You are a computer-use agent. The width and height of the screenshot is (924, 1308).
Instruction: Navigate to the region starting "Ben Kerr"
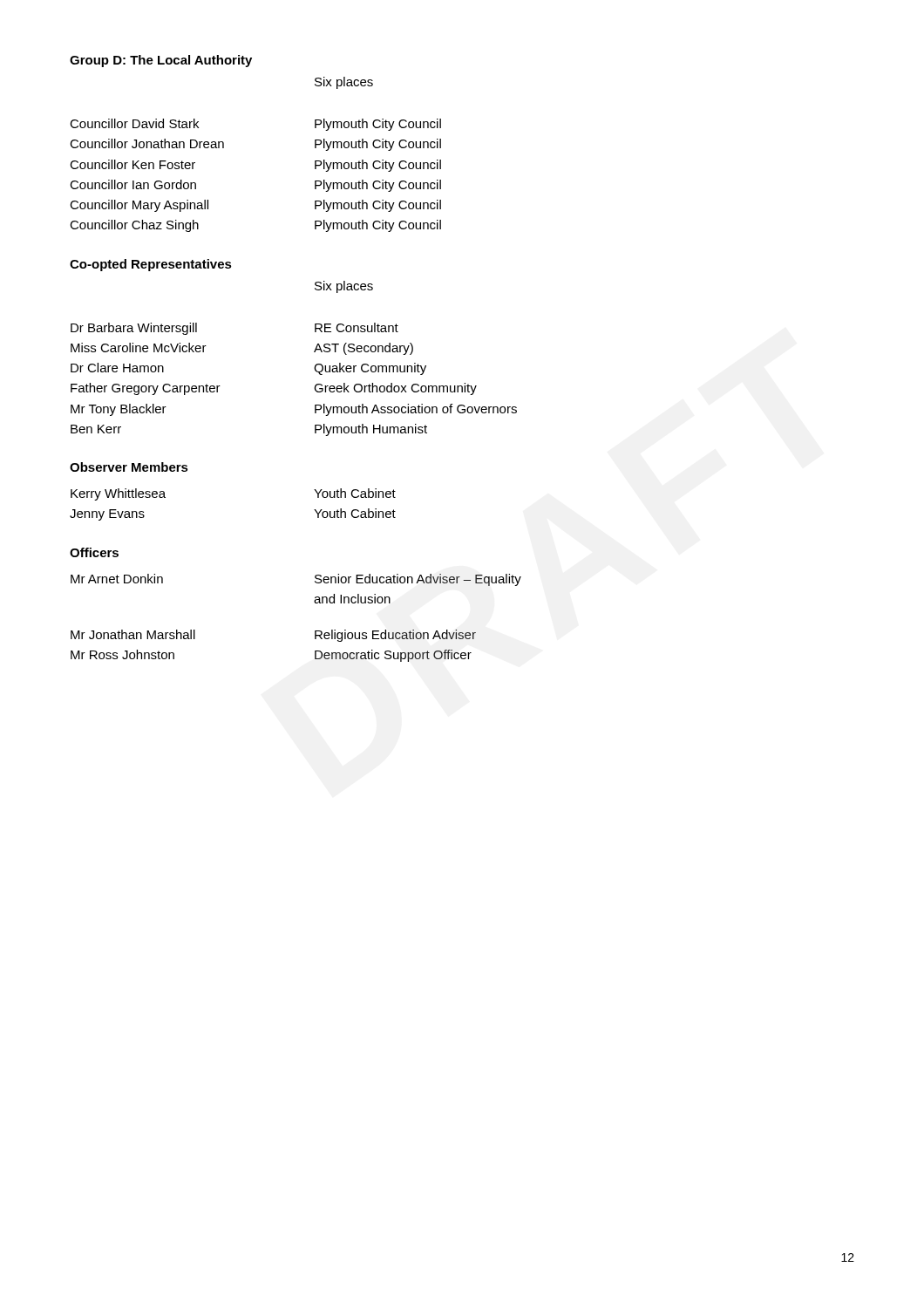(x=96, y=428)
